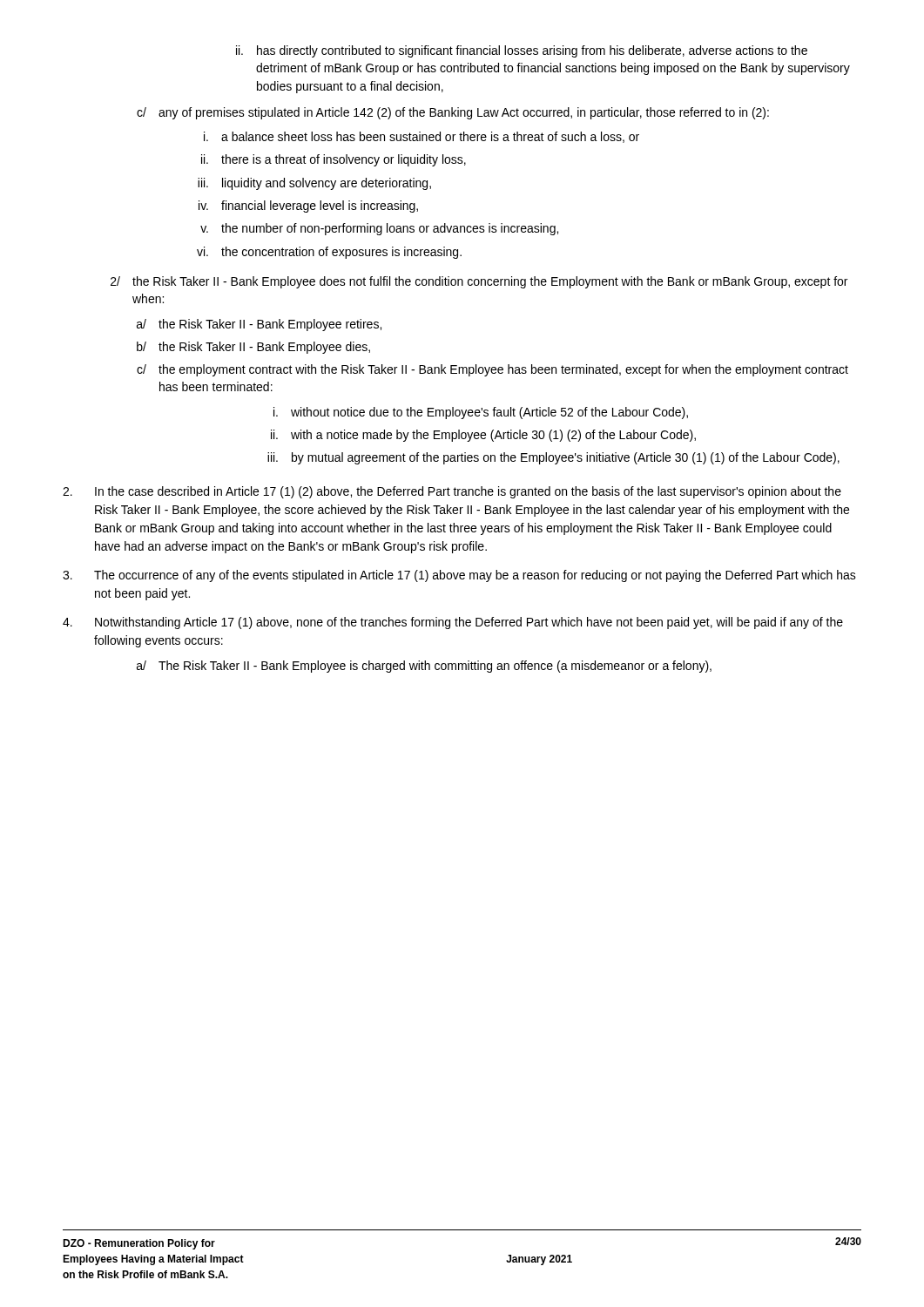Navigate to the region starting "i. a balance sheet loss"
Image resolution: width=924 pixels, height=1307 pixels.
coord(514,137)
